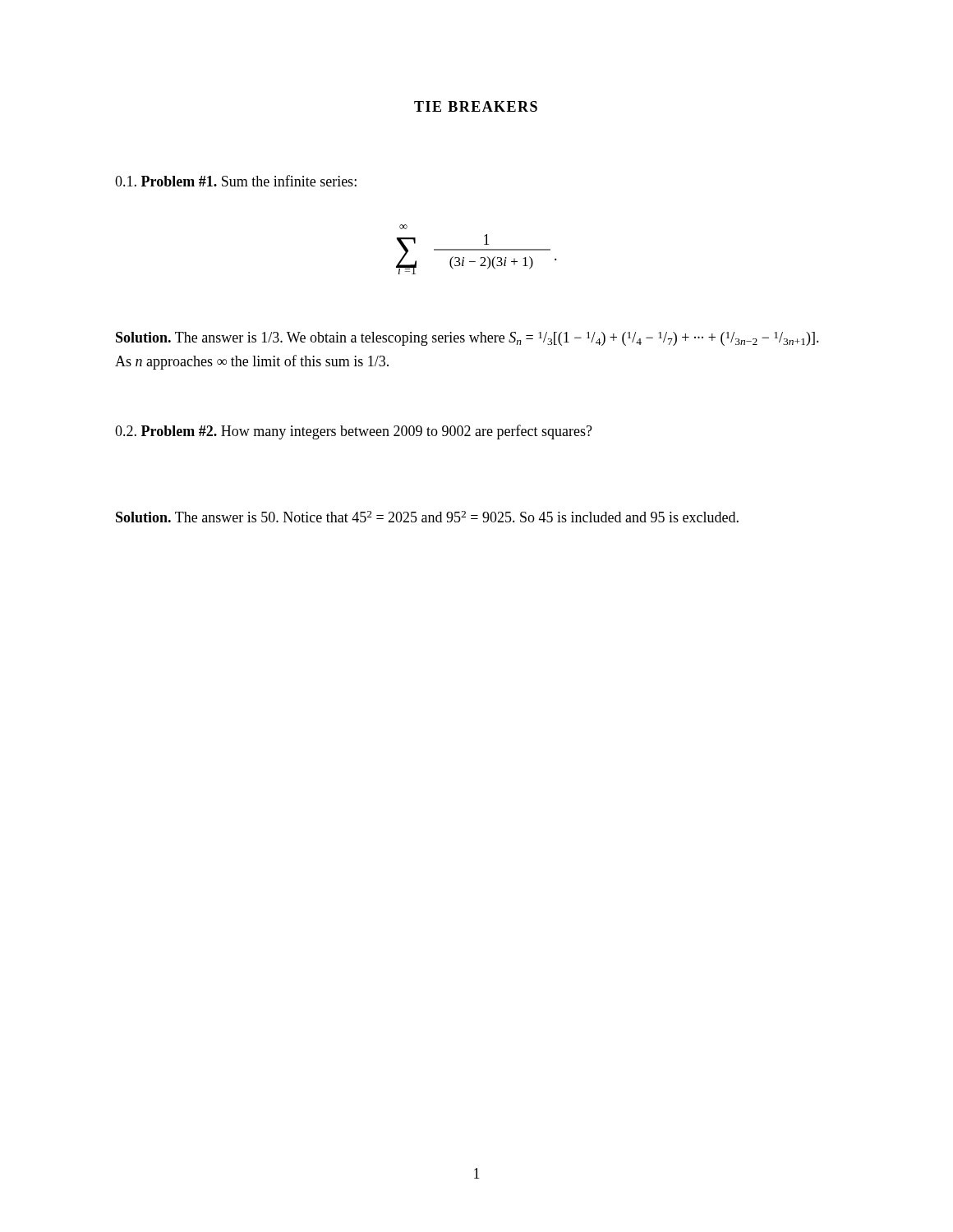Where is the passage that starts "Solution. The answer is 1/3."?

point(467,349)
